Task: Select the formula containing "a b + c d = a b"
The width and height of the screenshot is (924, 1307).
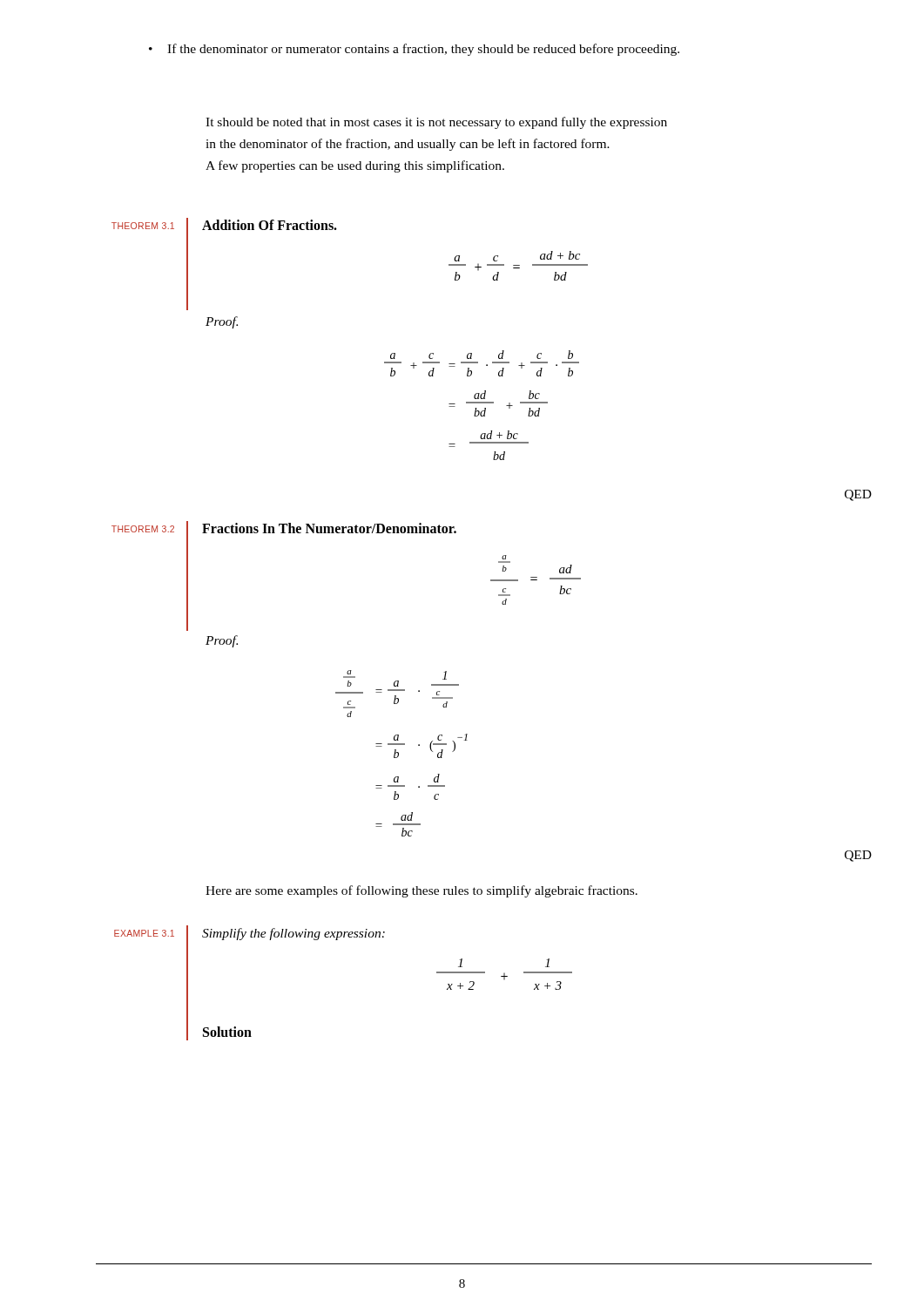Action: (523, 411)
